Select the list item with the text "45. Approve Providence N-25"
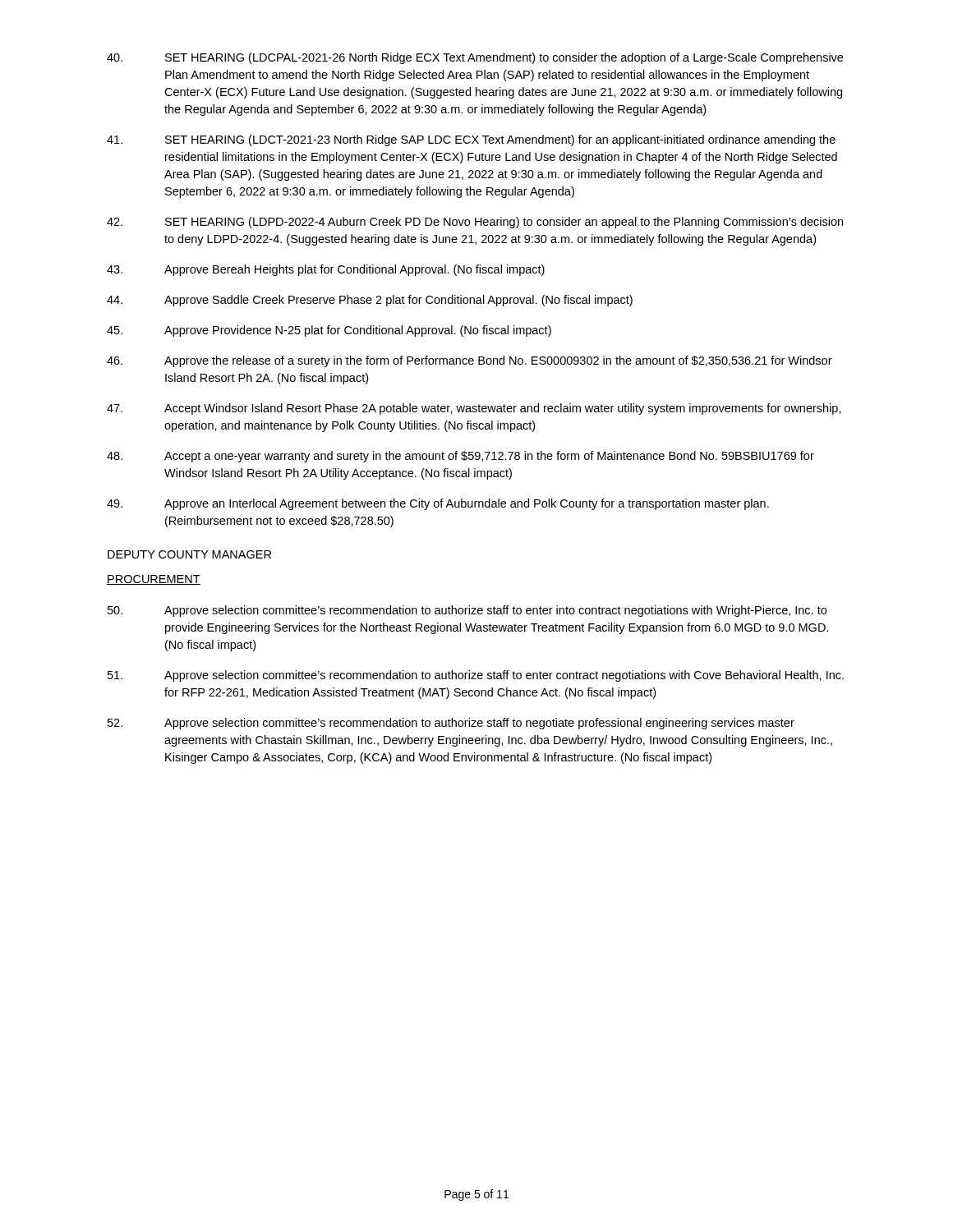This screenshot has height=1232, width=953. click(476, 331)
